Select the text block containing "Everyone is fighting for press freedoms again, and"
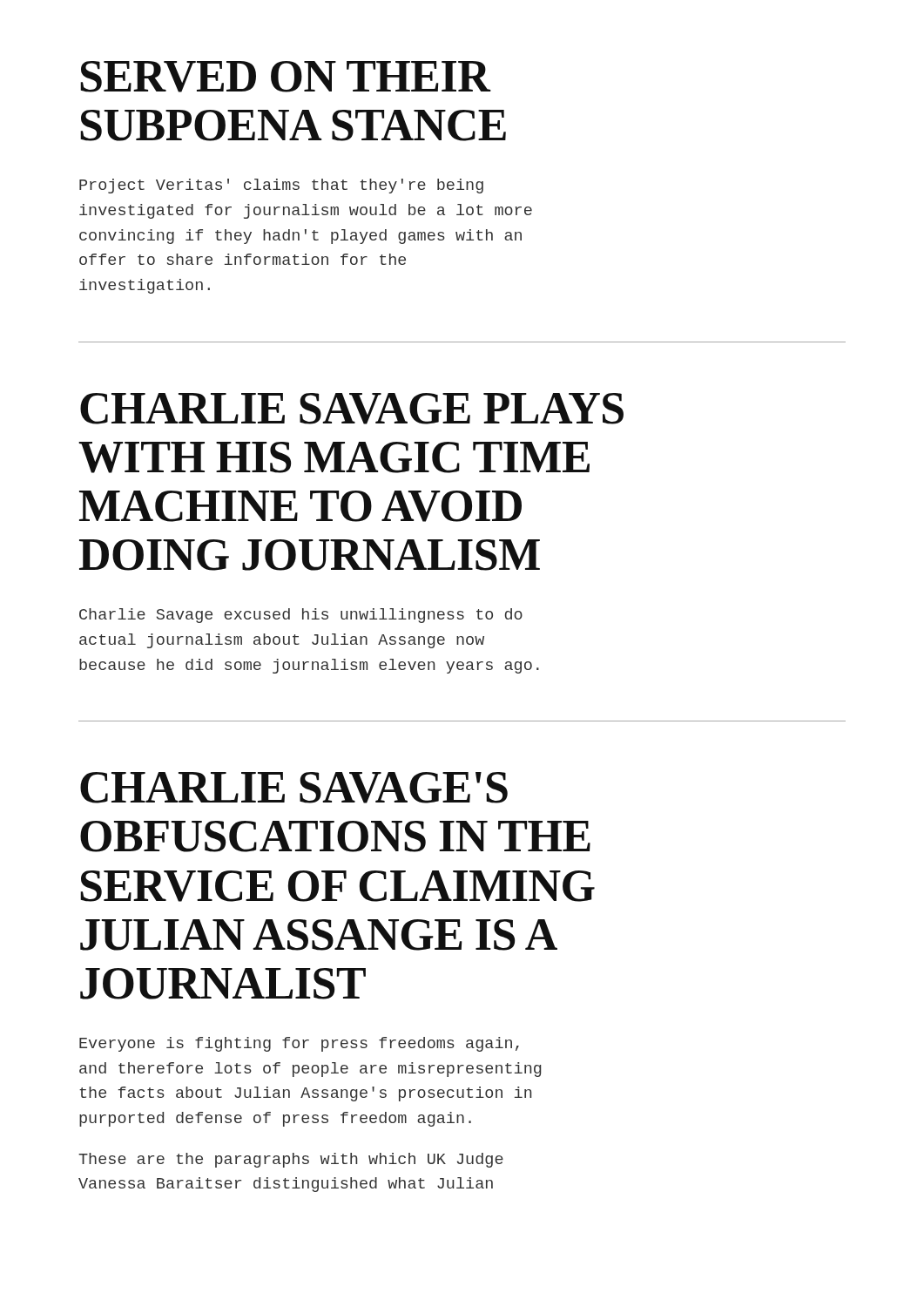The width and height of the screenshot is (924, 1307). pos(462,1115)
